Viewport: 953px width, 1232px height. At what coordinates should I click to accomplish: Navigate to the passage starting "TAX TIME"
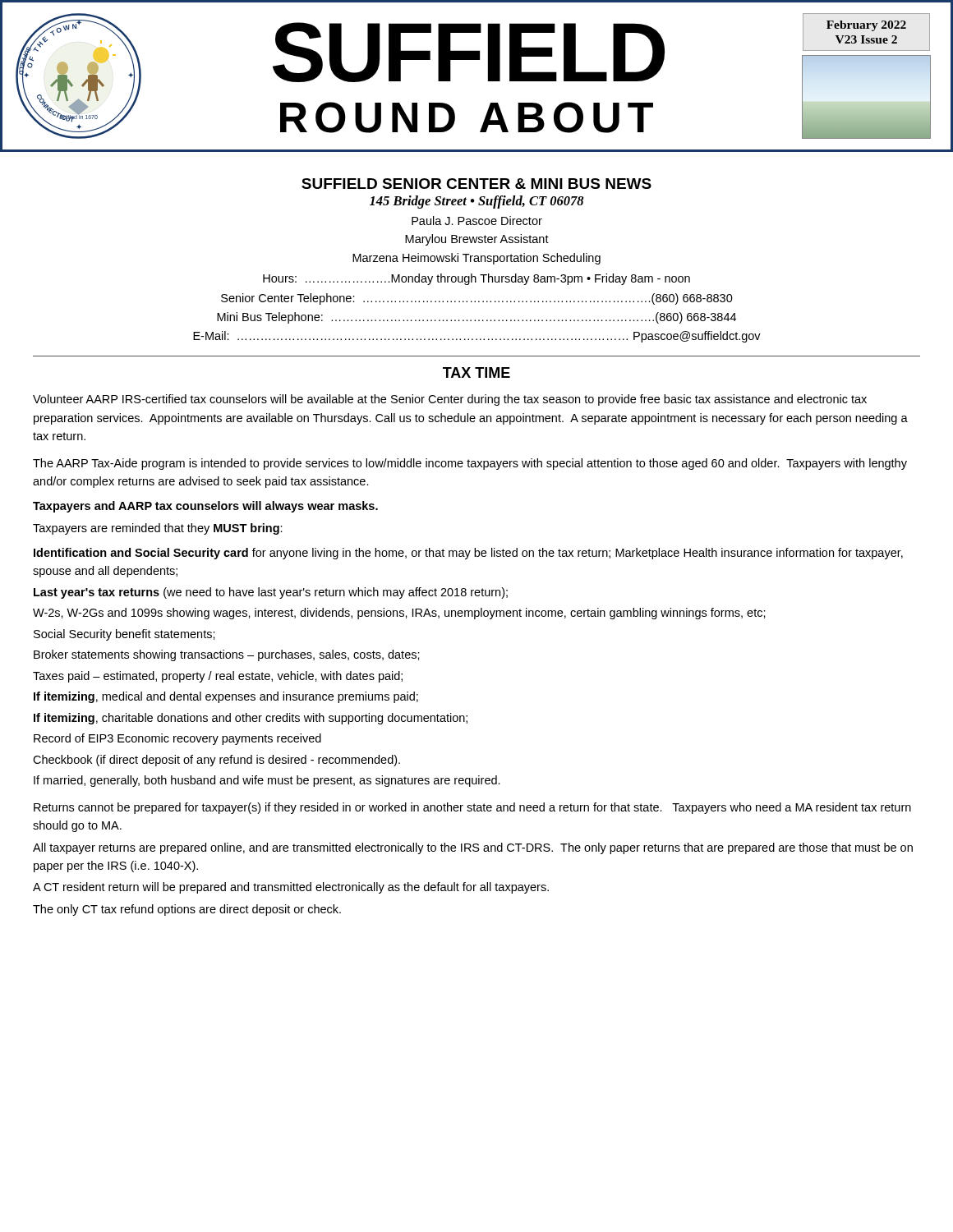[x=476, y=373]
